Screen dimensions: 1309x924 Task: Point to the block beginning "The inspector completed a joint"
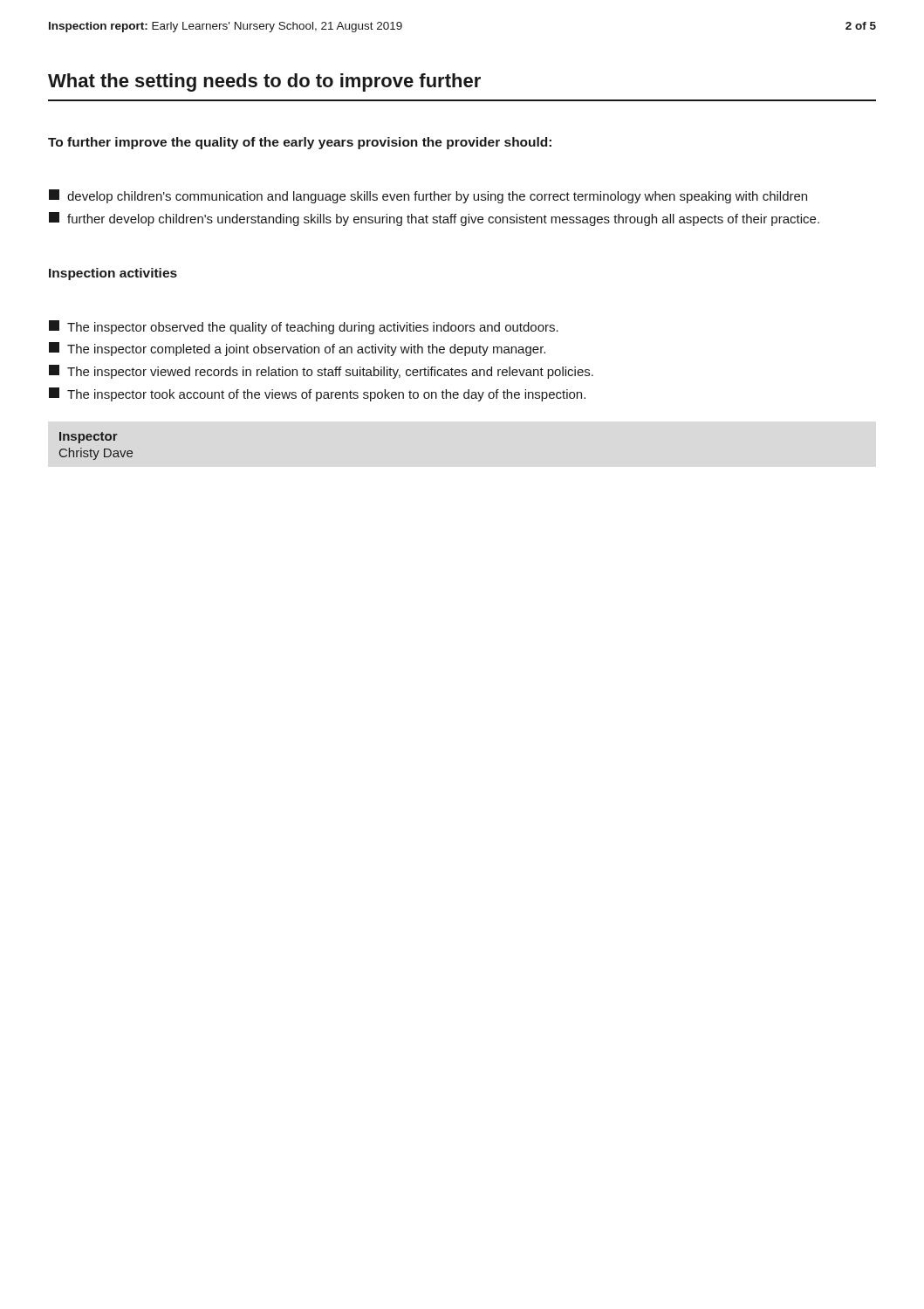462,349
